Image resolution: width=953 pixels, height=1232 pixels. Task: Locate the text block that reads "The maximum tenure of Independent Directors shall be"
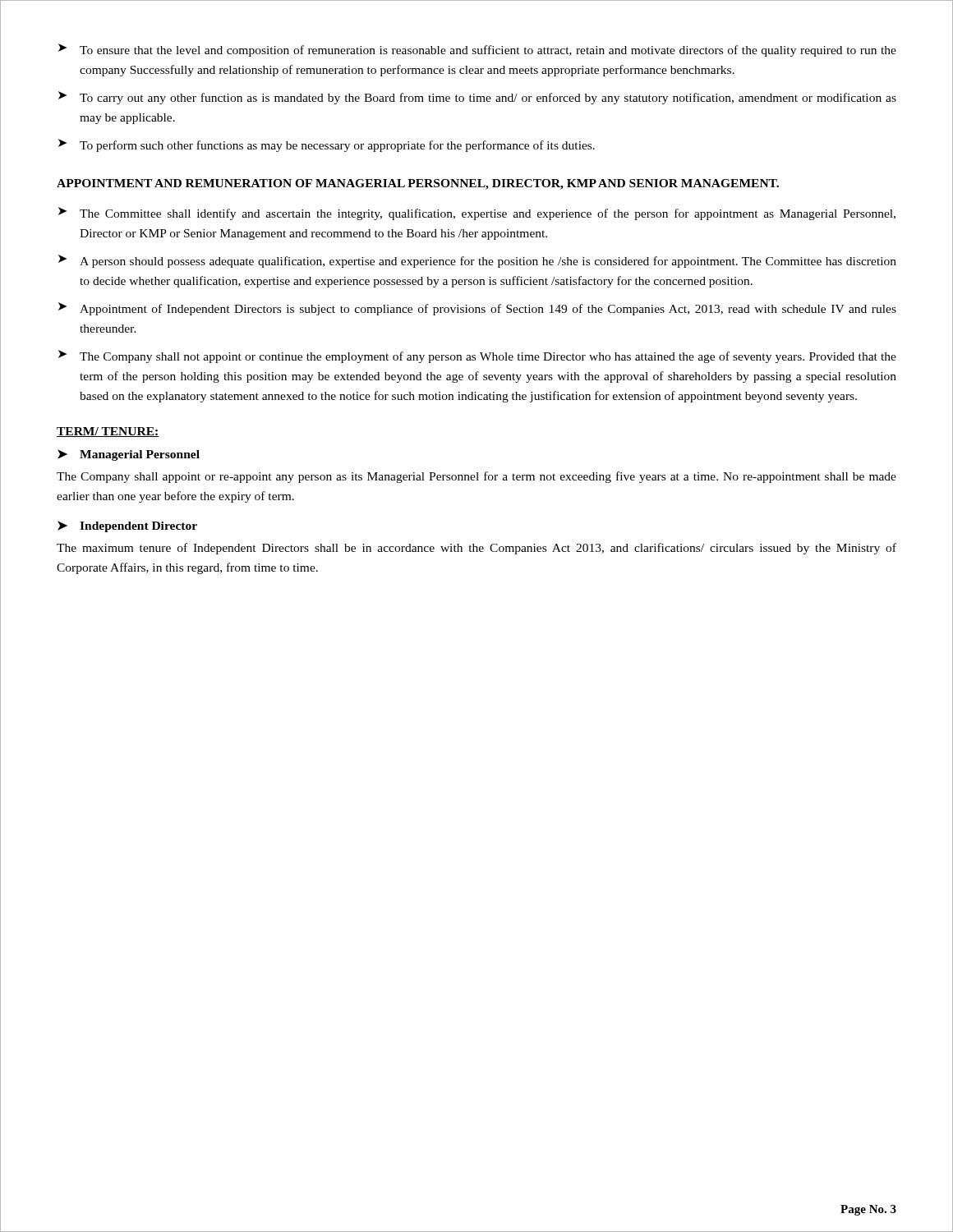pos(476,557)
